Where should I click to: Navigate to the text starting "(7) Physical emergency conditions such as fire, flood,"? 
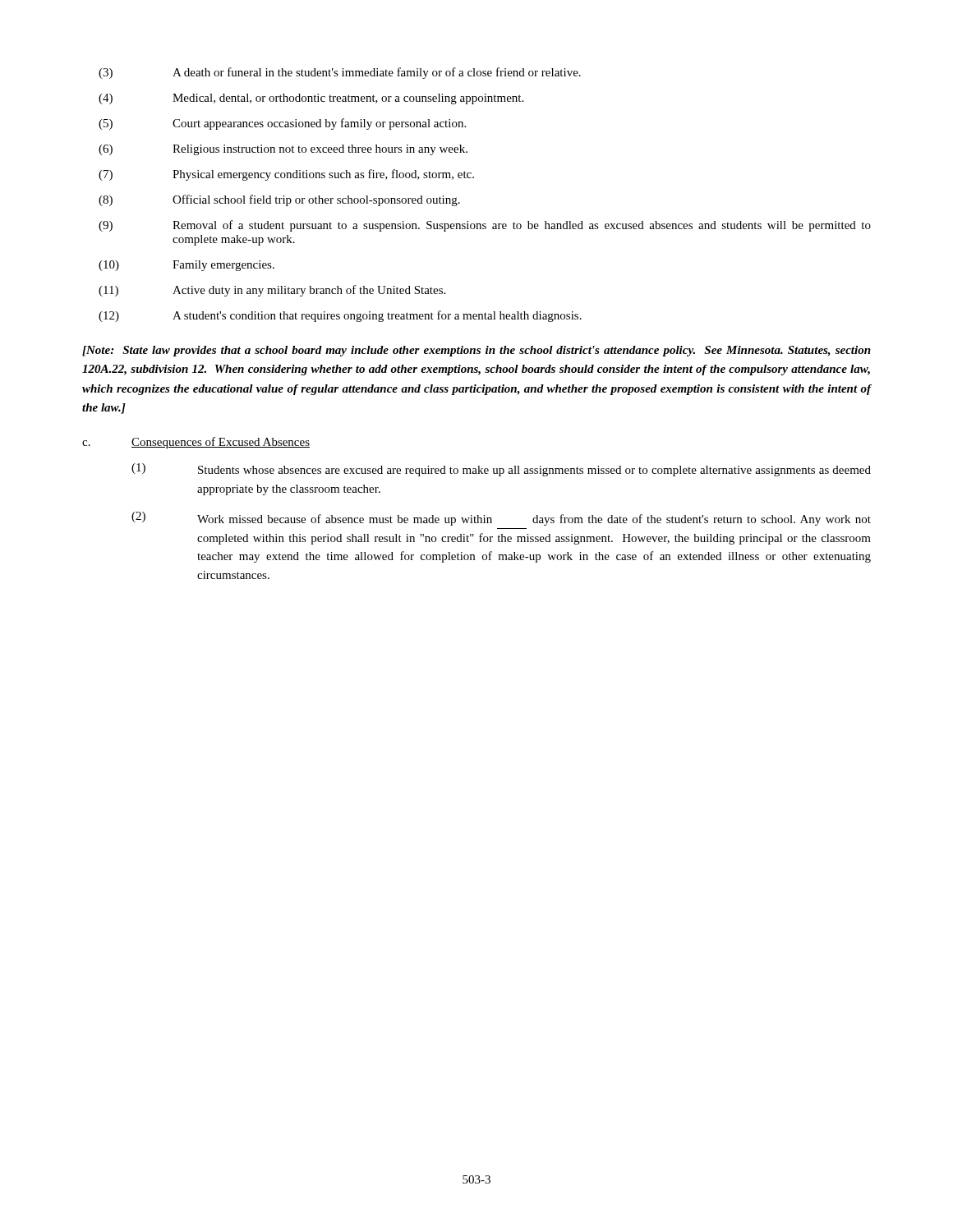[476, 175]
